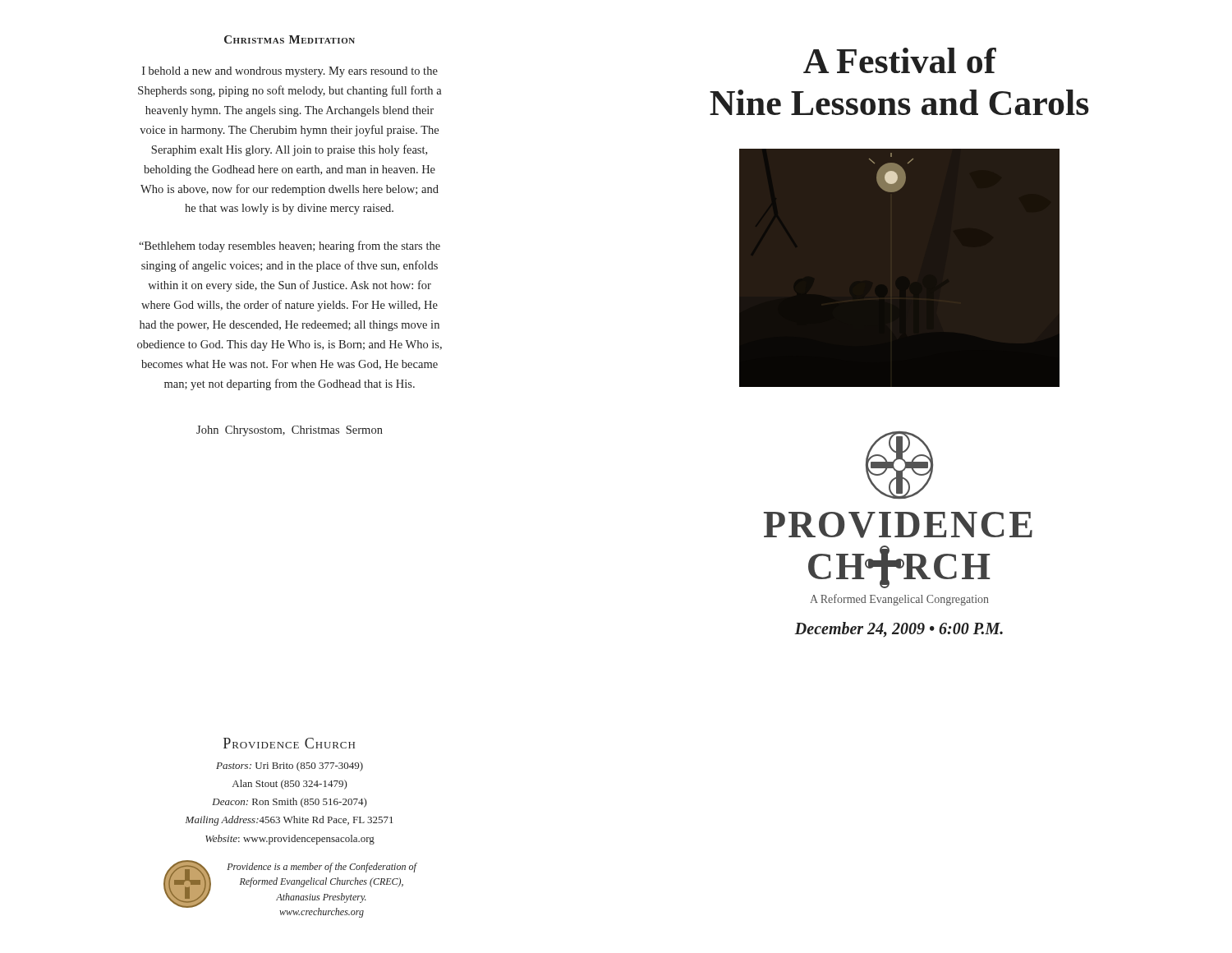The height and width of the screenshot is (953, 1232).
Task: Locate the block of text that opens with "“Bethlehem today resembles heaven; hearing from"
Action: coord(290,315)
